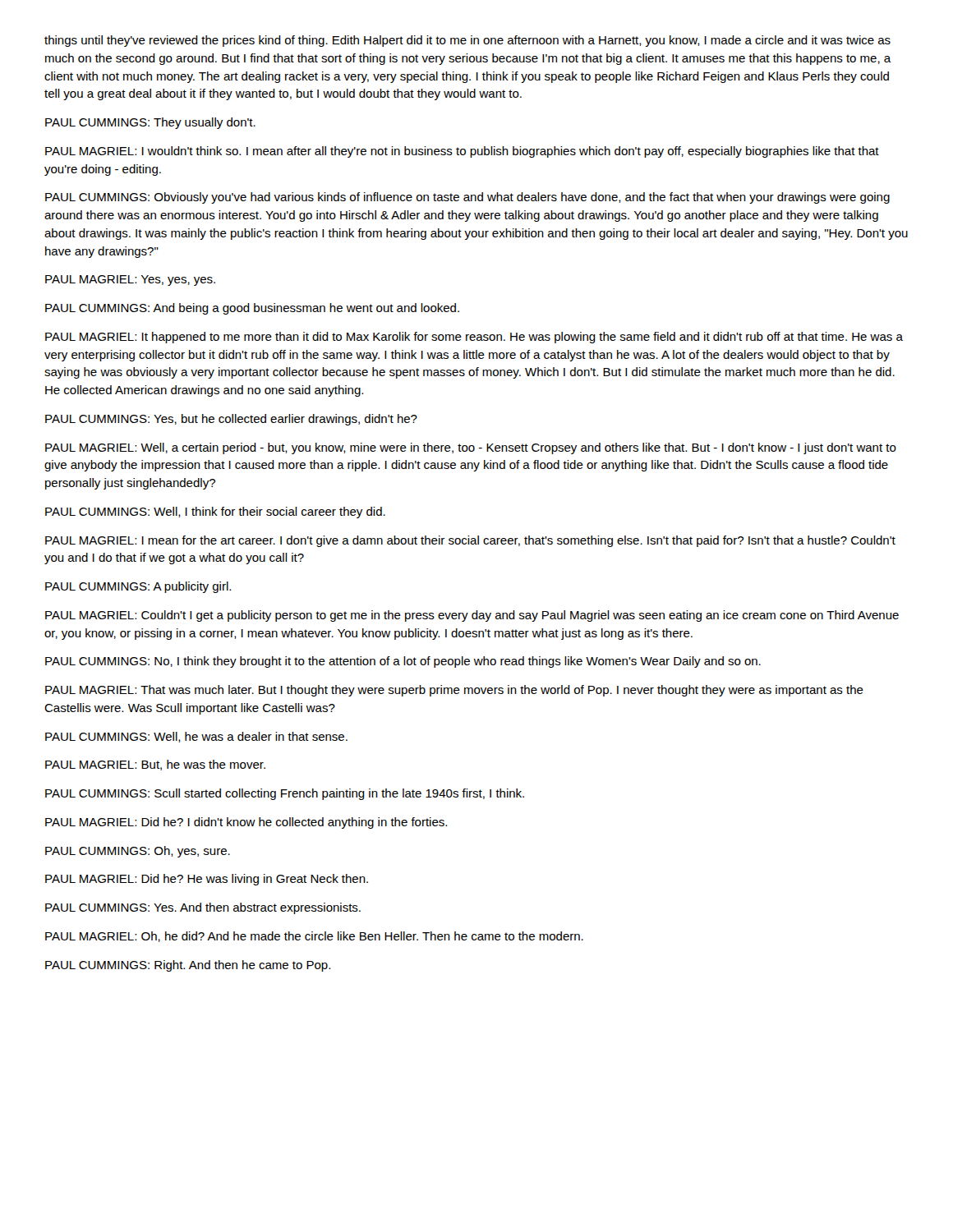Click where it says "PAUL CUMMINGS: A publicity girl."

point(138,586)
